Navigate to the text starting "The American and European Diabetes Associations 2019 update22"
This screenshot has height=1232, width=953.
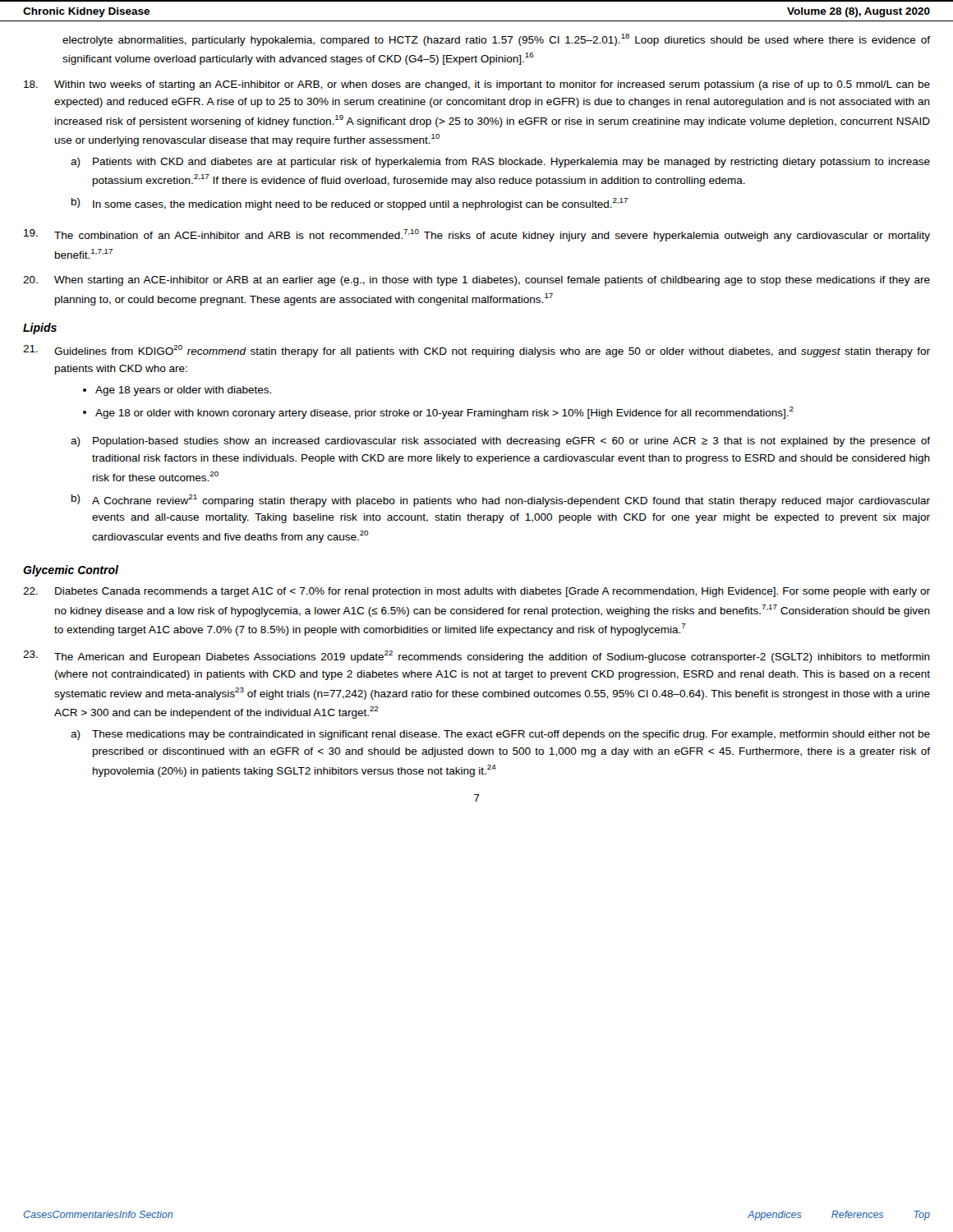(476, 657)
